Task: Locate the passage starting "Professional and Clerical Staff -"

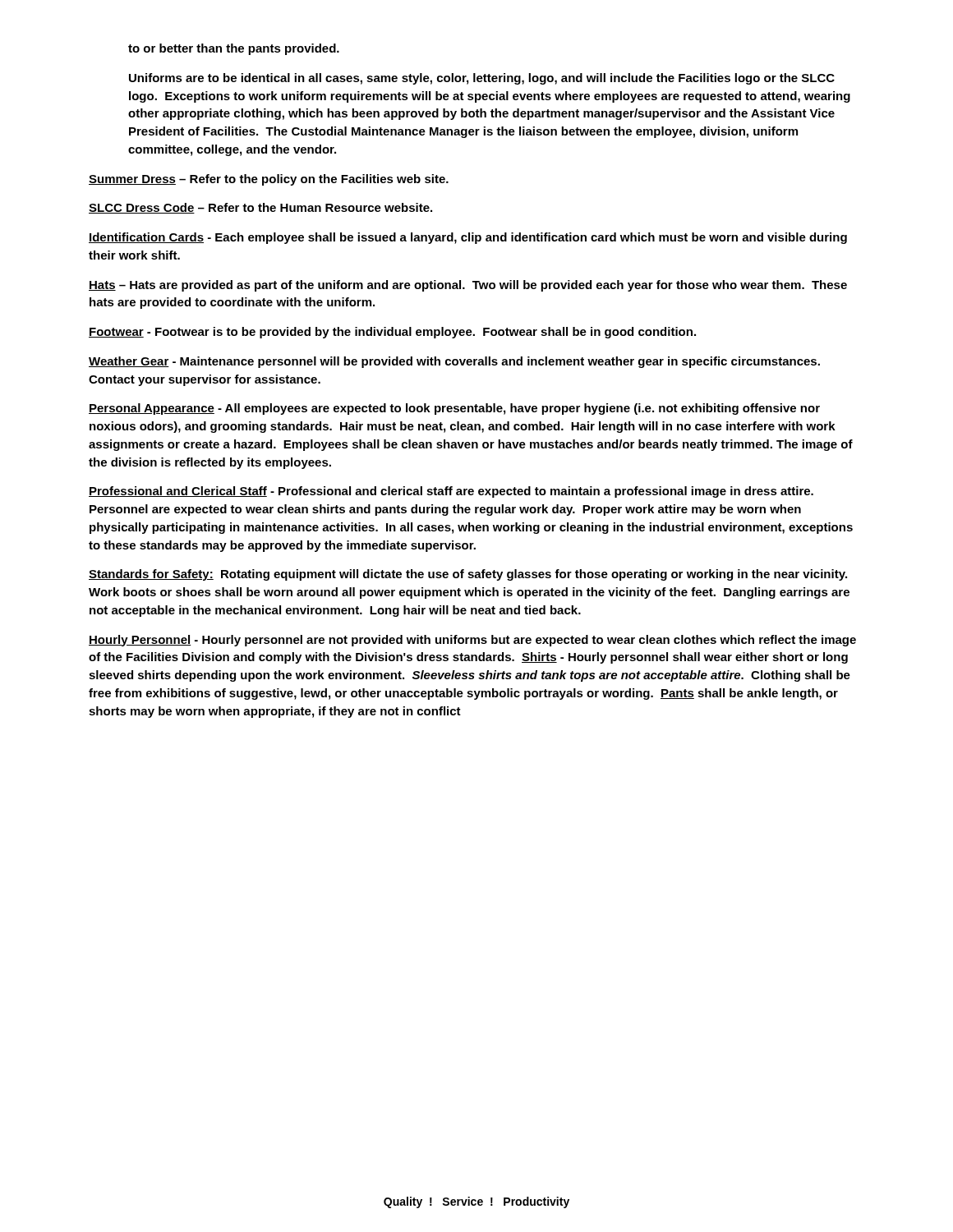Action: [x=471, y=518]
